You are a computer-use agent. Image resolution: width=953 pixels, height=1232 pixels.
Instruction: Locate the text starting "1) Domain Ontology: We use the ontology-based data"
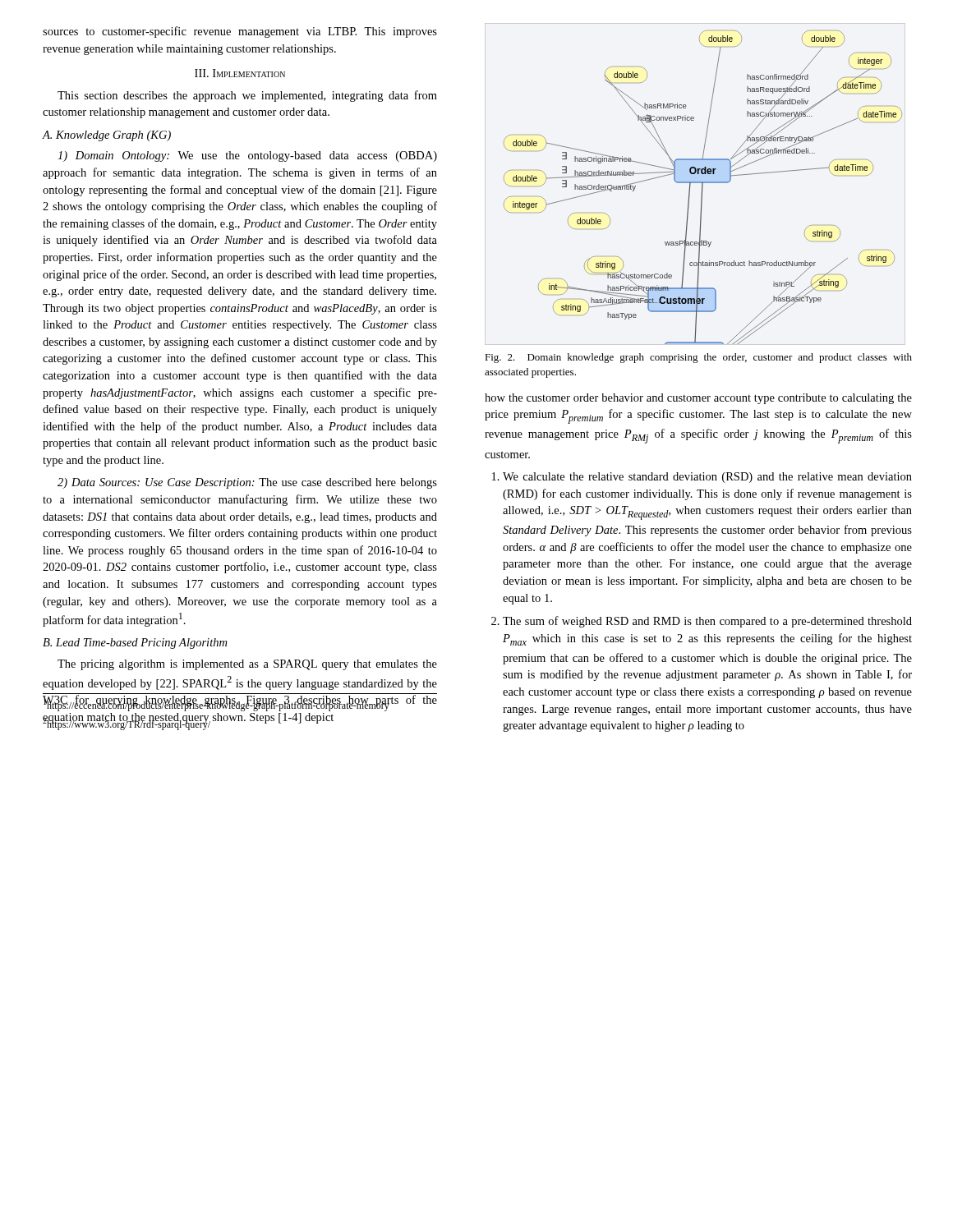click(x=240, y=308)
